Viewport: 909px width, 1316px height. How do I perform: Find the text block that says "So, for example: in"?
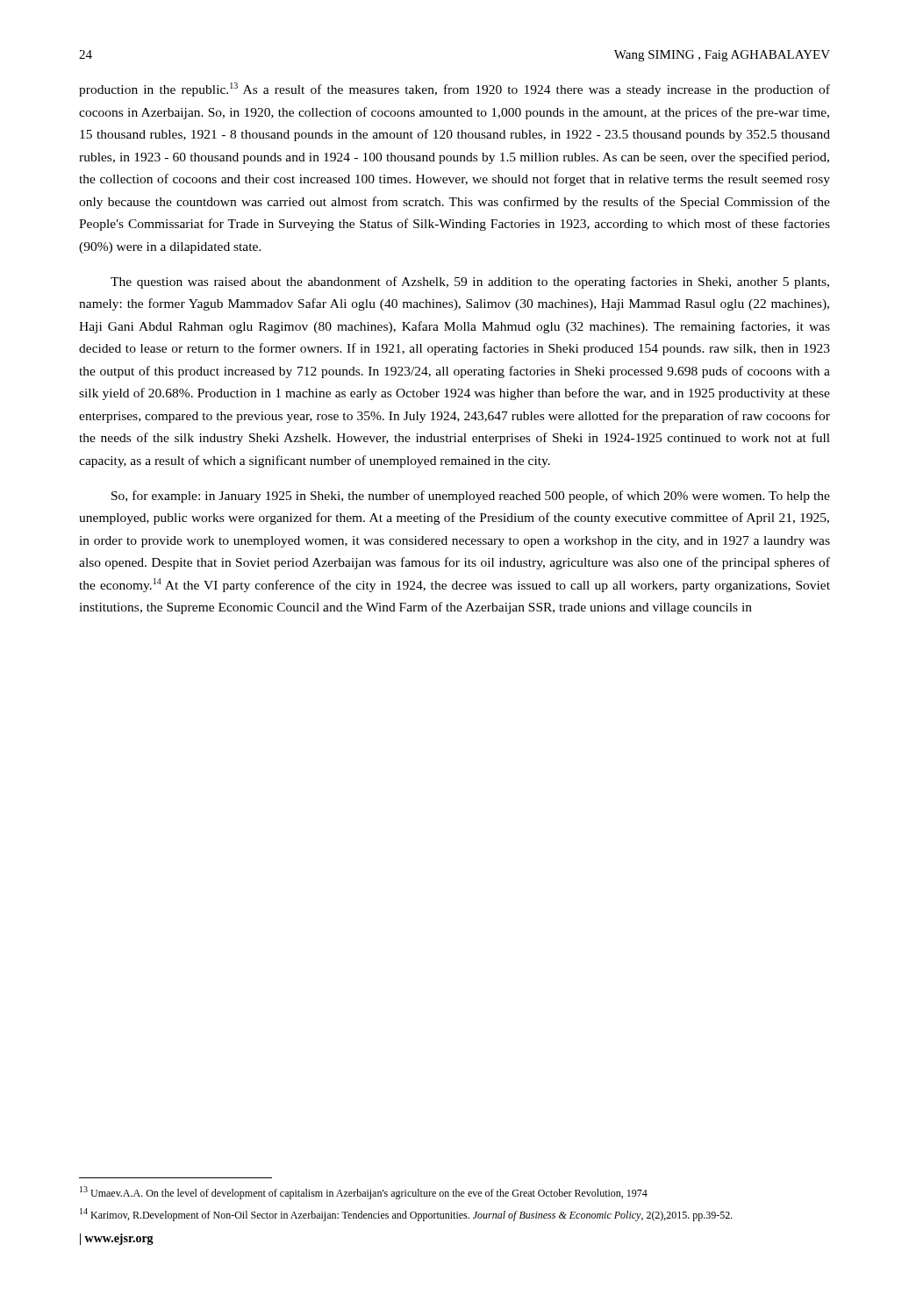pyautogui.click(x=454, y=551)
